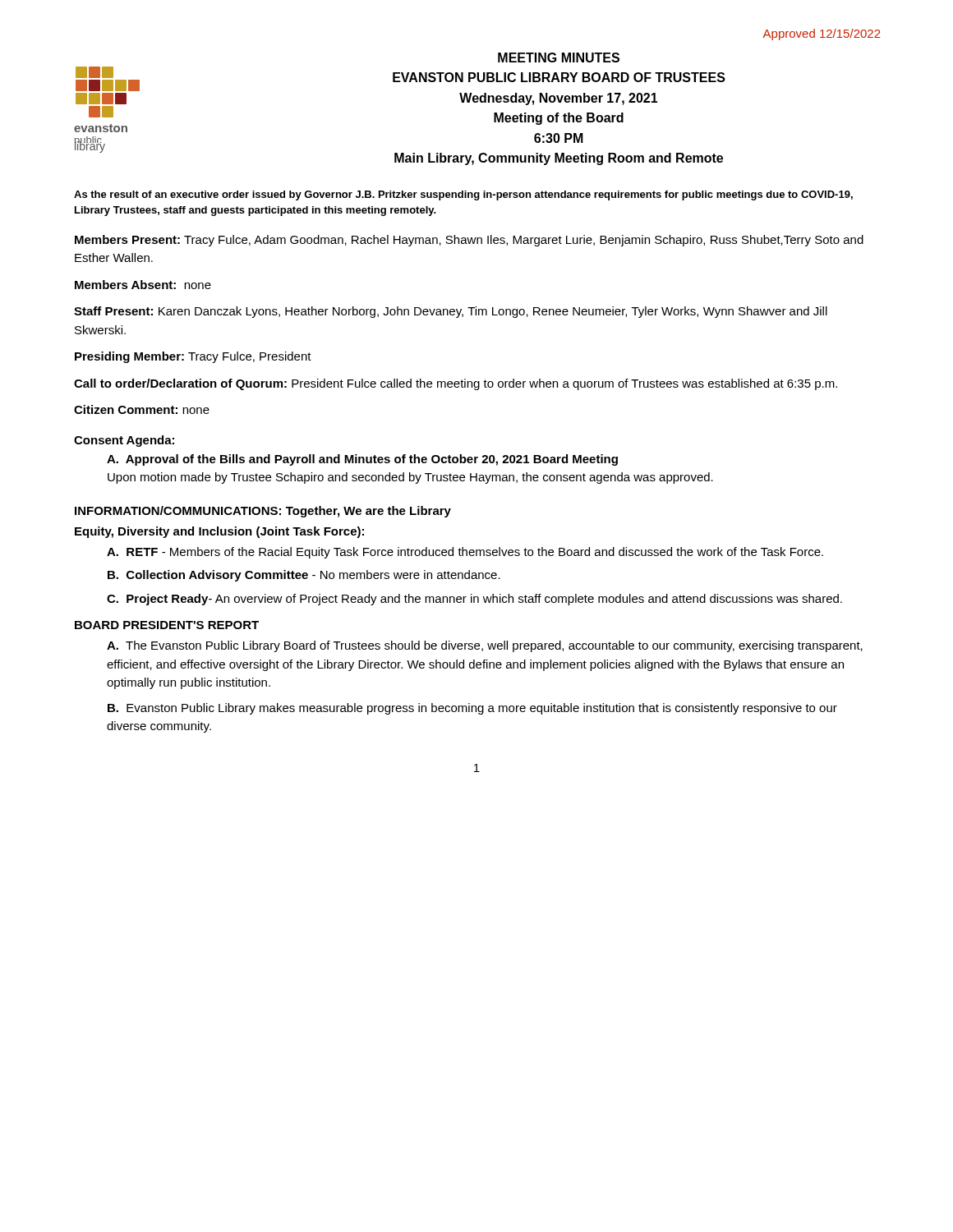Select the list item that reads "A. RETF -"
Image resolution: width=953 pixels, height=1232 pixels.
tap(465, 551)
